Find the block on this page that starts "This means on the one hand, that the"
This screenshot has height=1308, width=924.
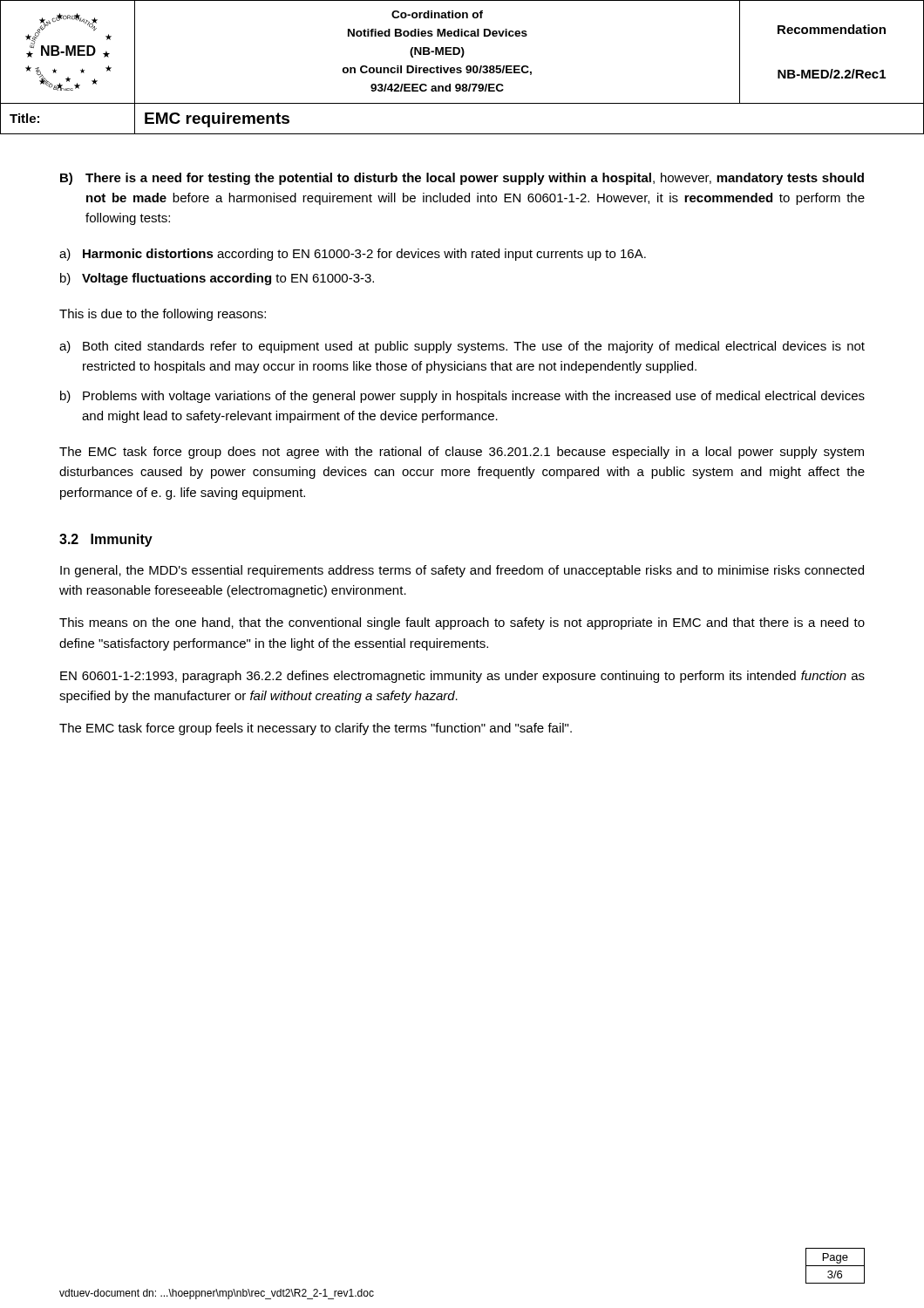point(462,633)
